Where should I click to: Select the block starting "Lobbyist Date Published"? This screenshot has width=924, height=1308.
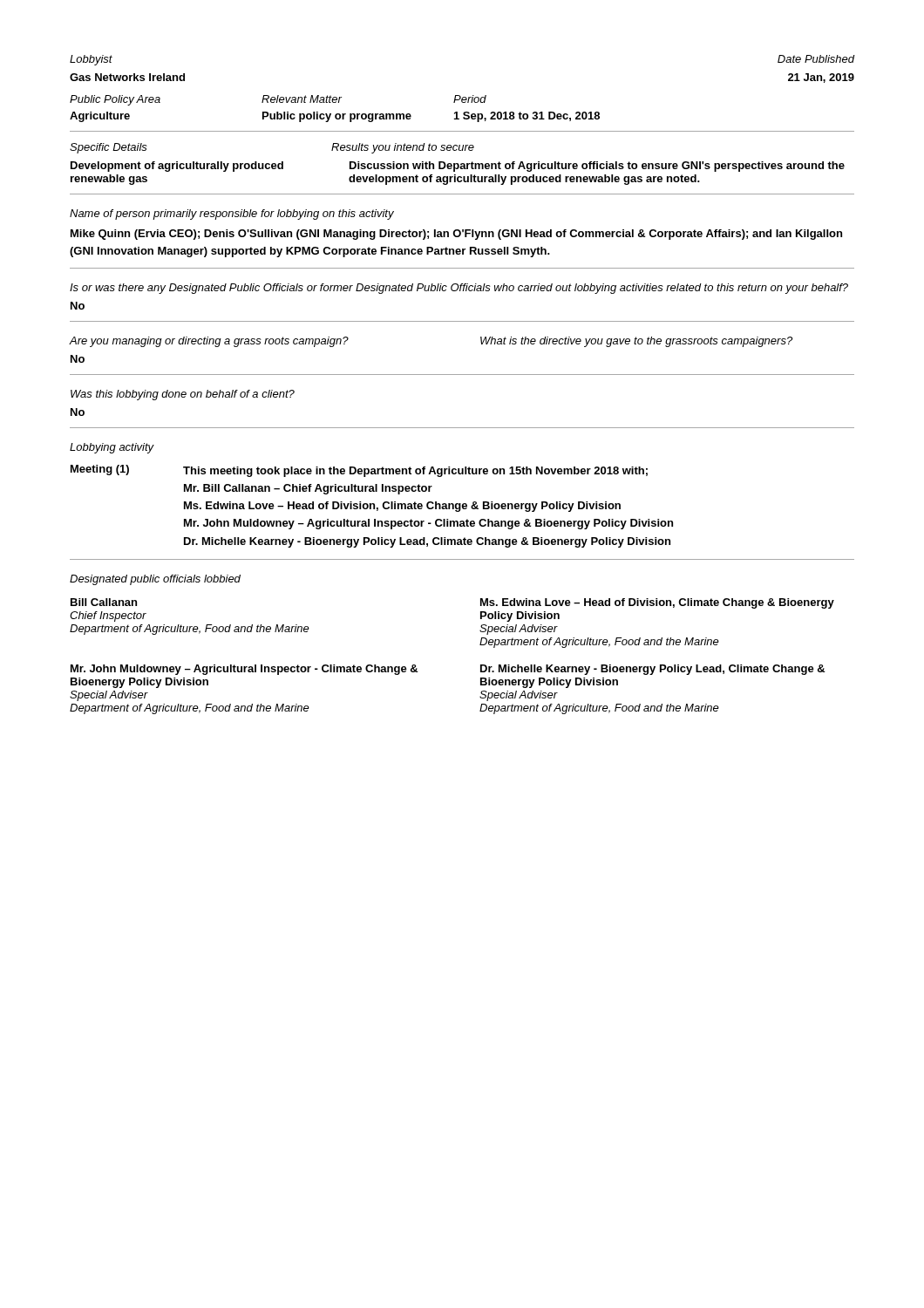point(90,60)
